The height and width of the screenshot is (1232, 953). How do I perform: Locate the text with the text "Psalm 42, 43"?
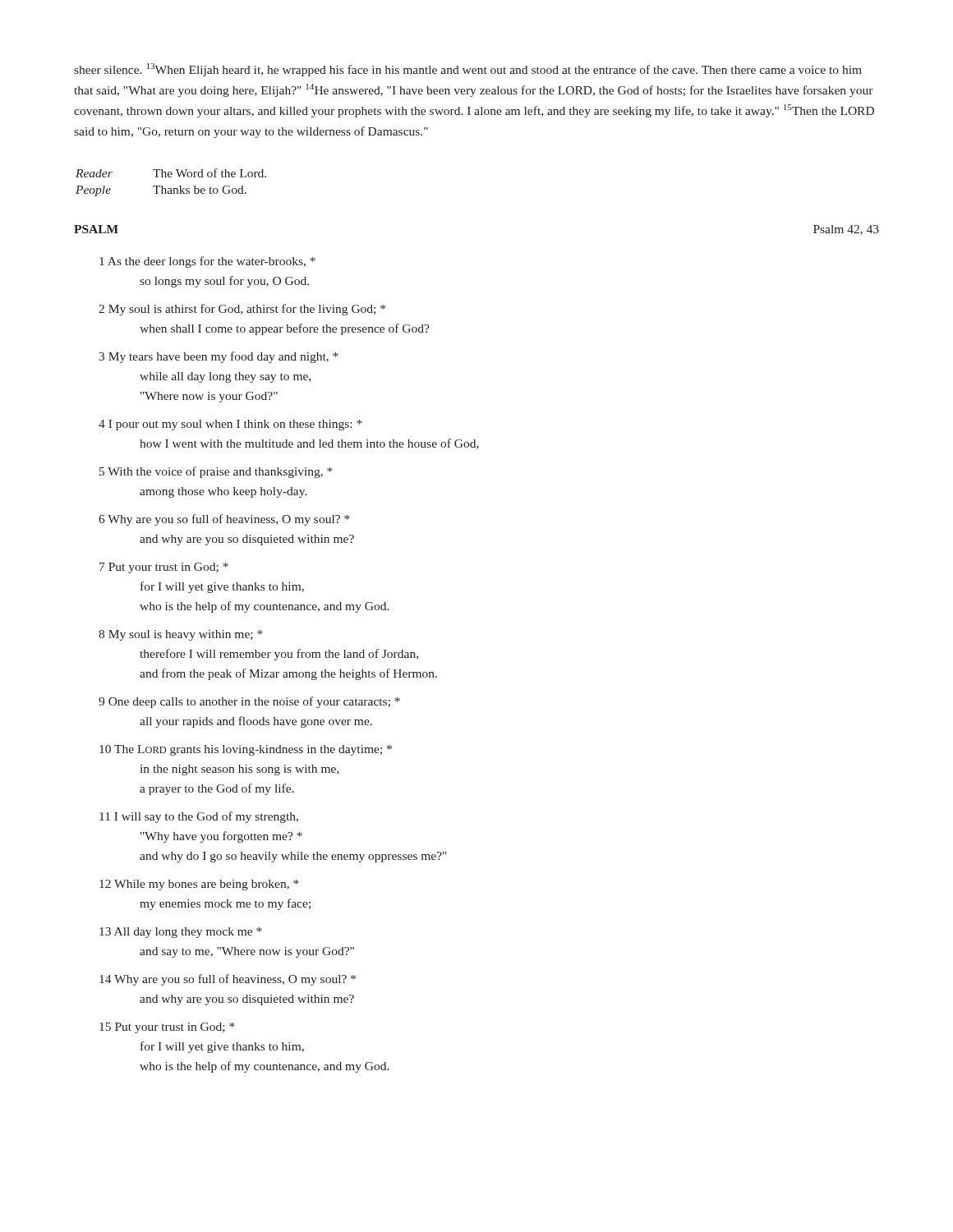[x=846, y=228]
